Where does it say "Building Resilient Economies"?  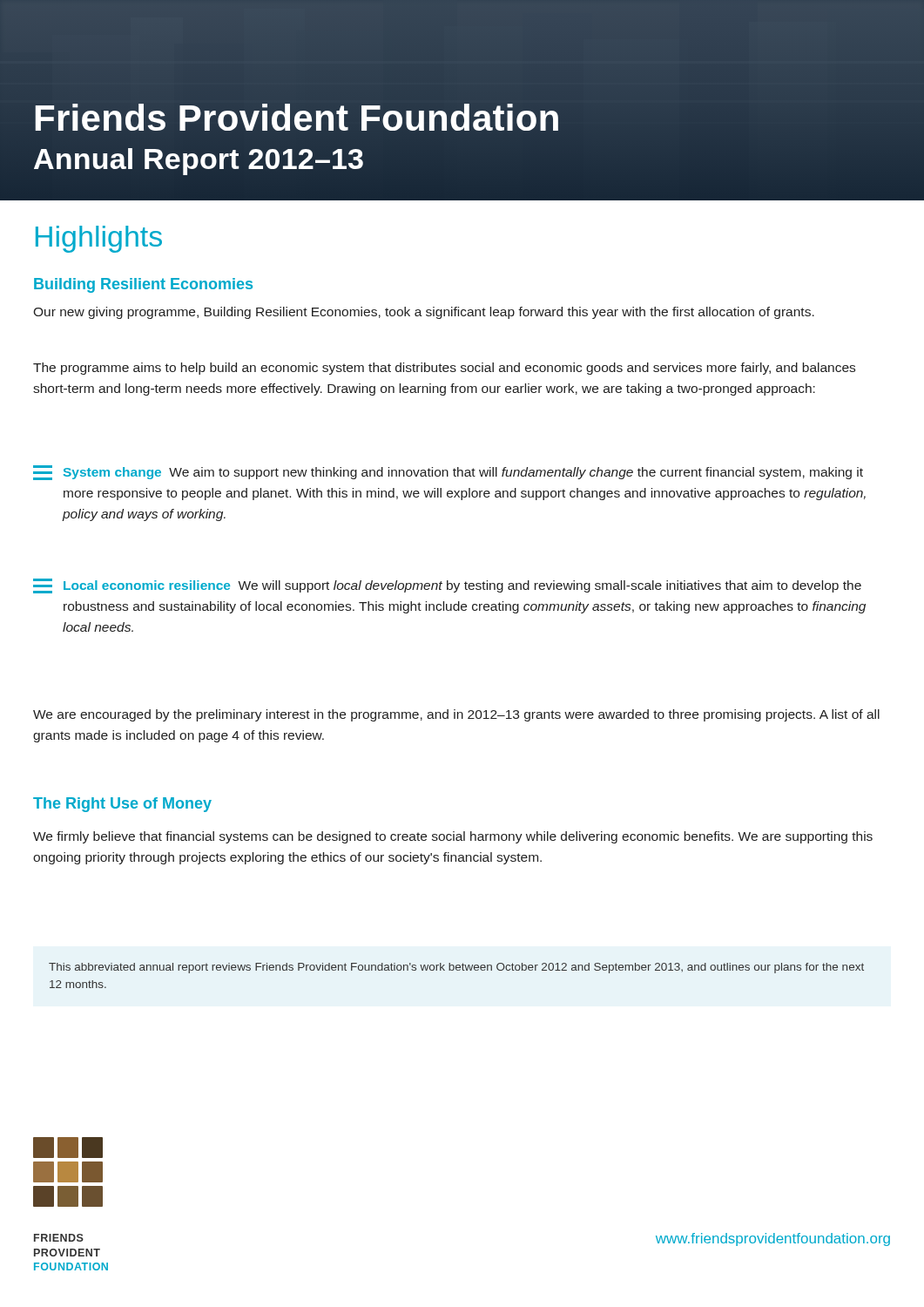[143, 284]
